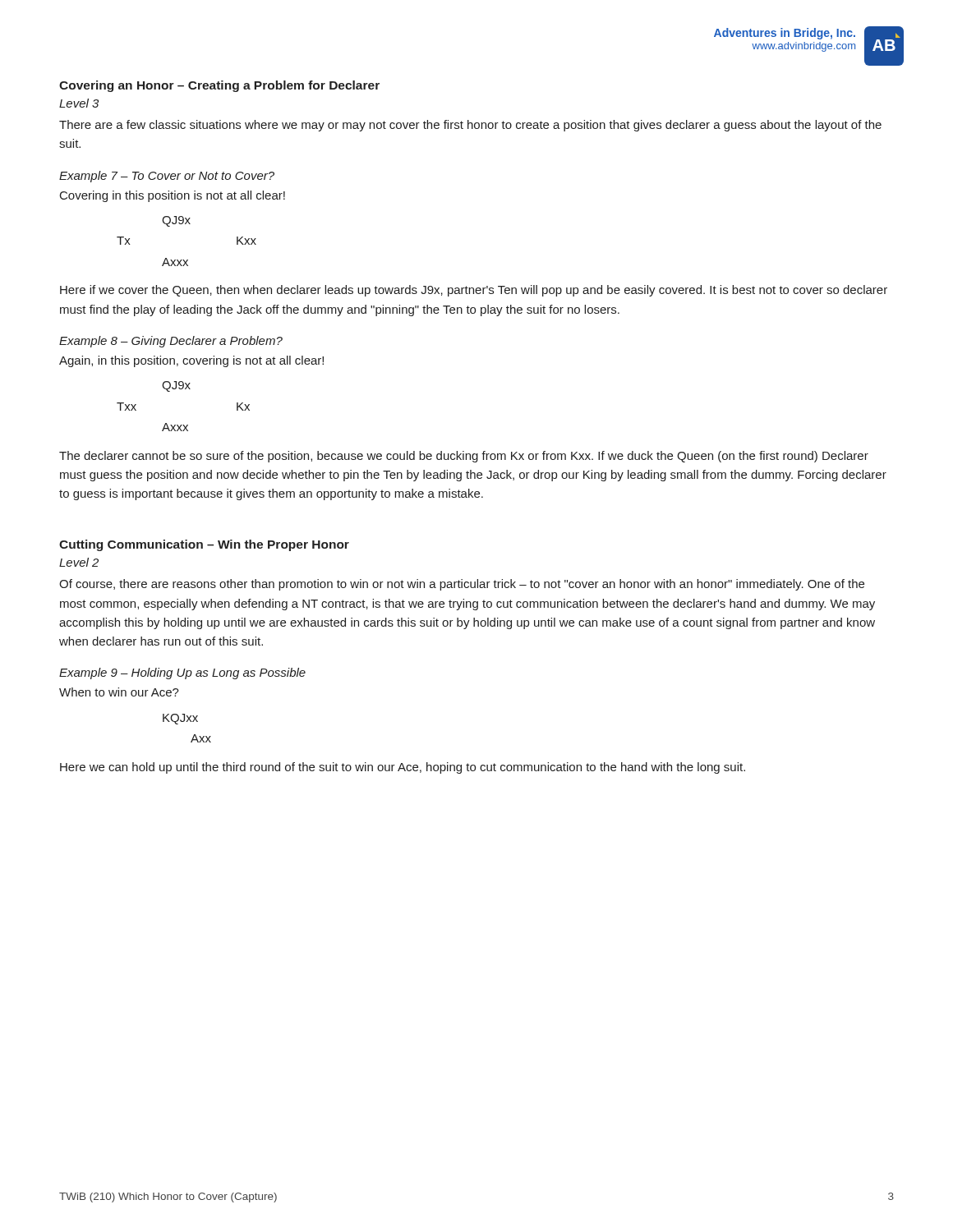Select the text block that reads "Covering in this position is not at all"
Screen dimensions: 1232x953
[x=173, y=196]
